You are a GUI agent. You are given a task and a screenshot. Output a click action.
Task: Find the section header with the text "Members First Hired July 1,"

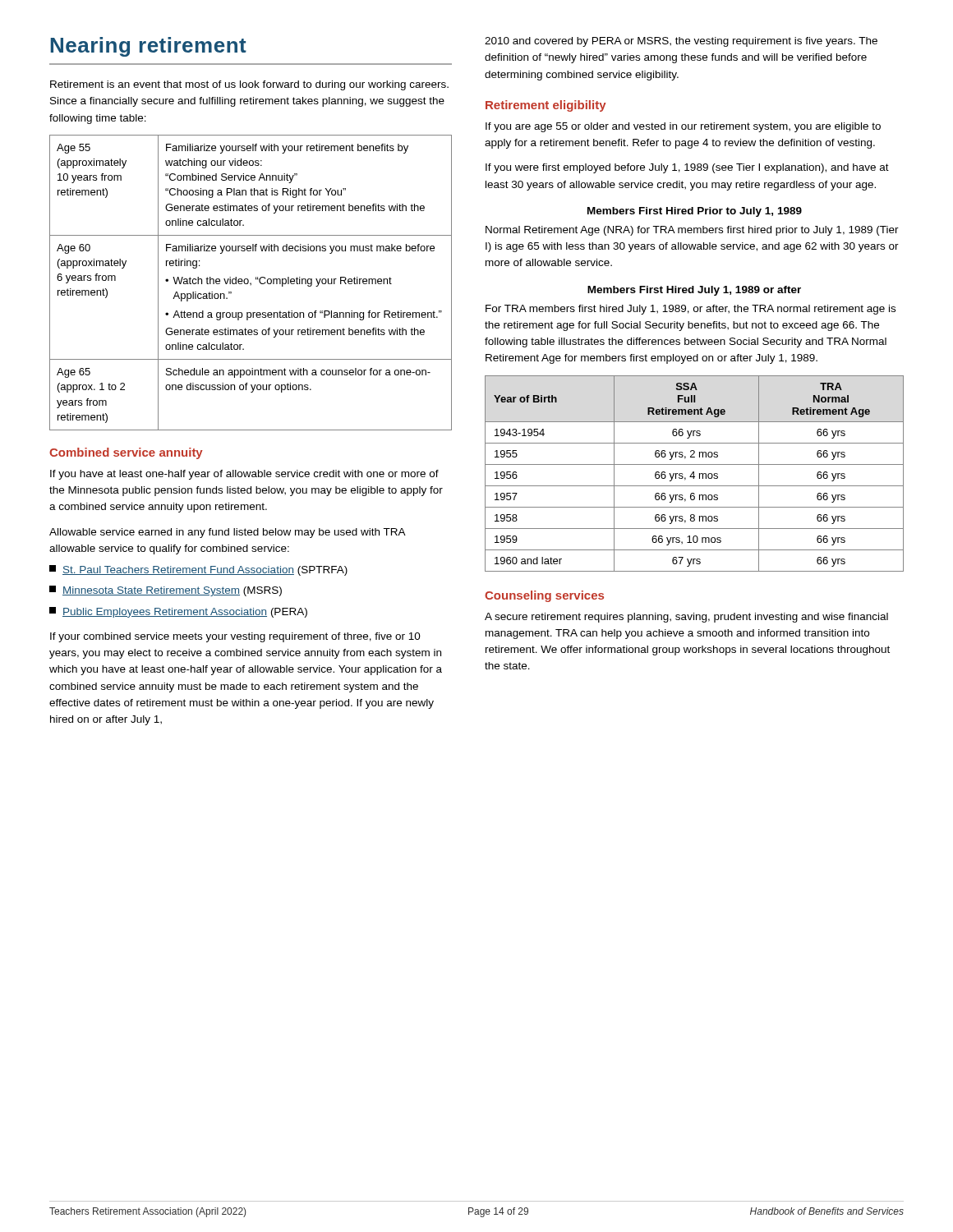pyautogui.click(x=694, y=289)
